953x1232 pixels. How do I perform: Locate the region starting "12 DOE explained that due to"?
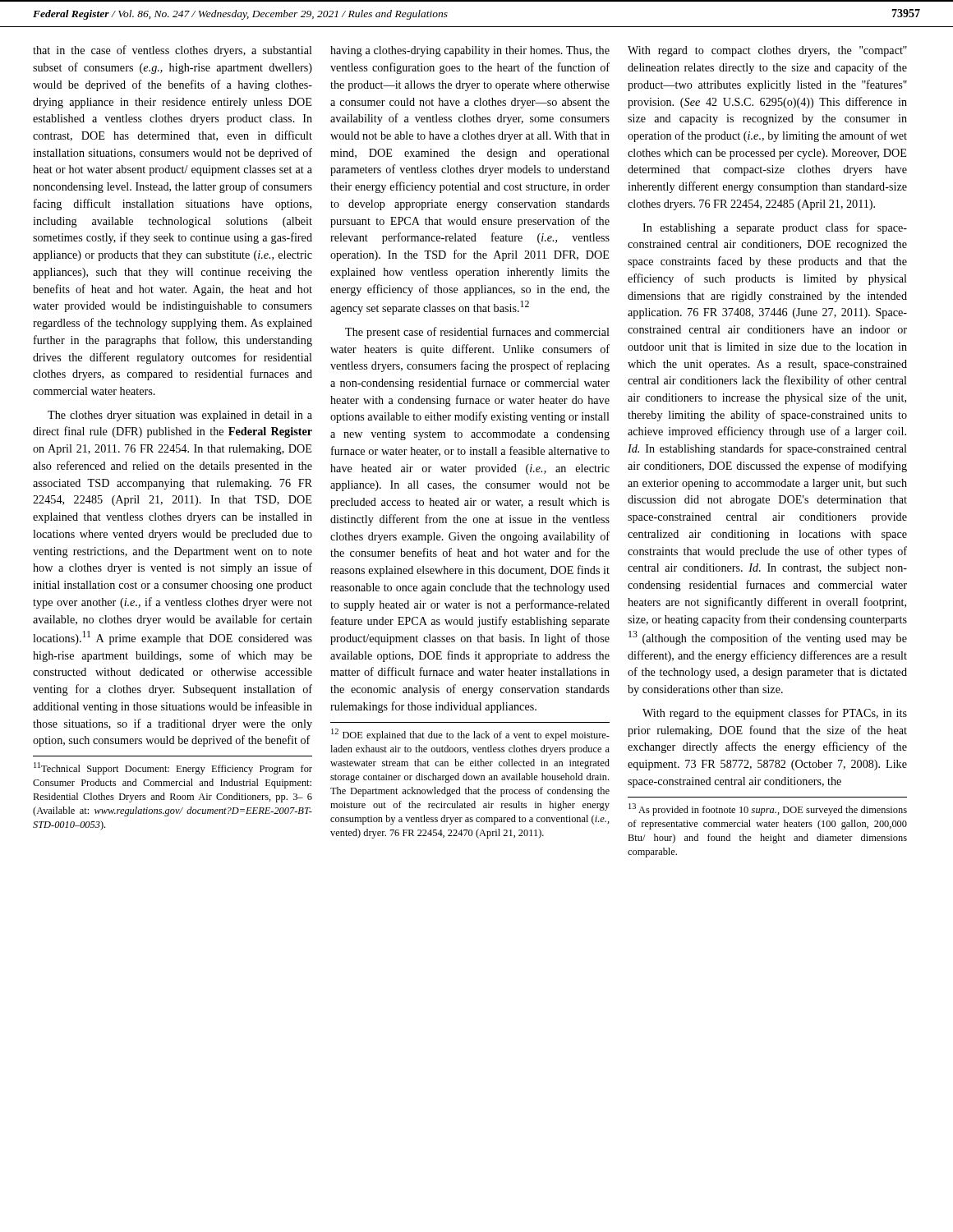[x=470, y=783]
